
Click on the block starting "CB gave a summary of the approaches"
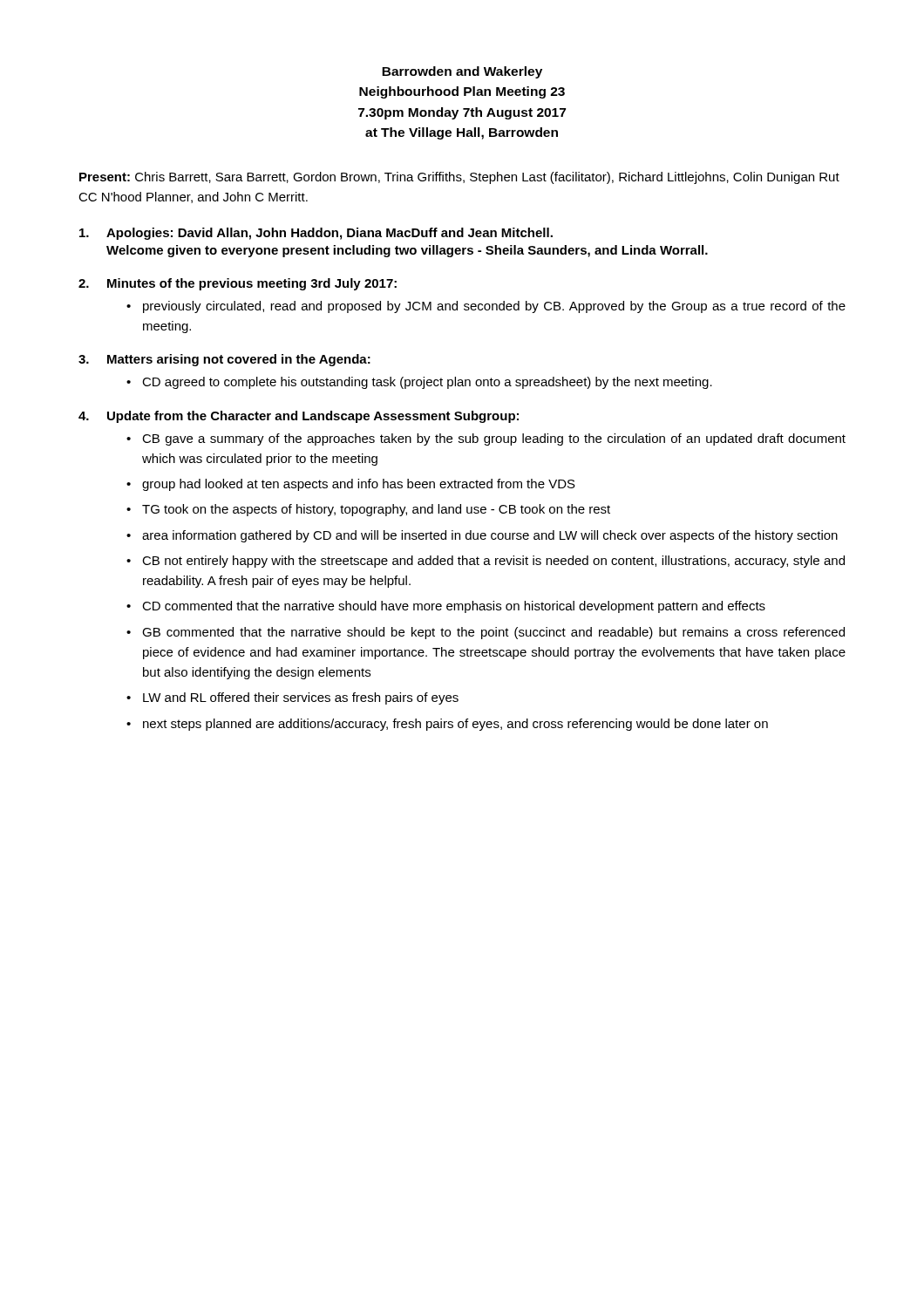point(494,448)
